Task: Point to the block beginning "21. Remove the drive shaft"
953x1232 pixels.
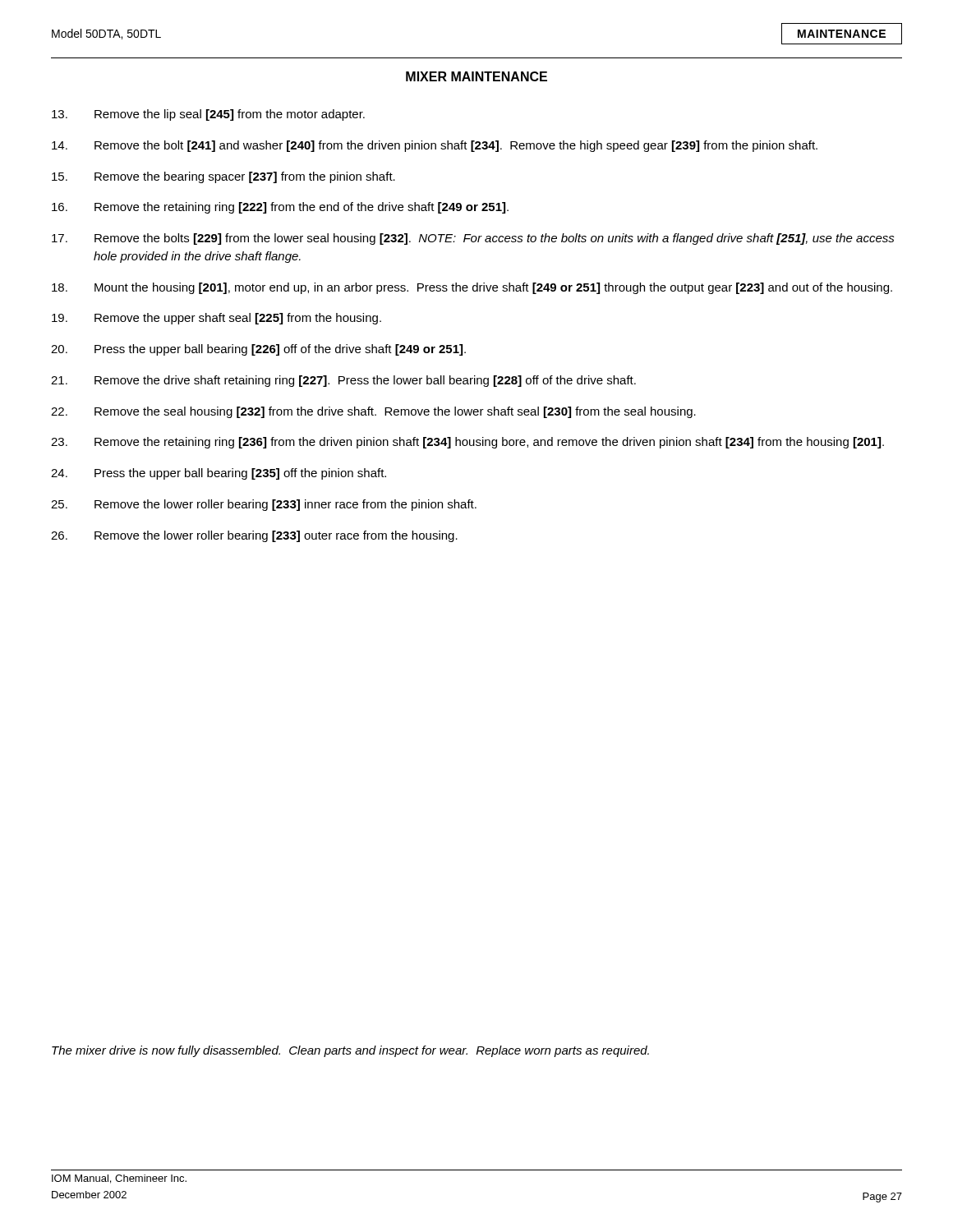Action: tap(476, 380)
